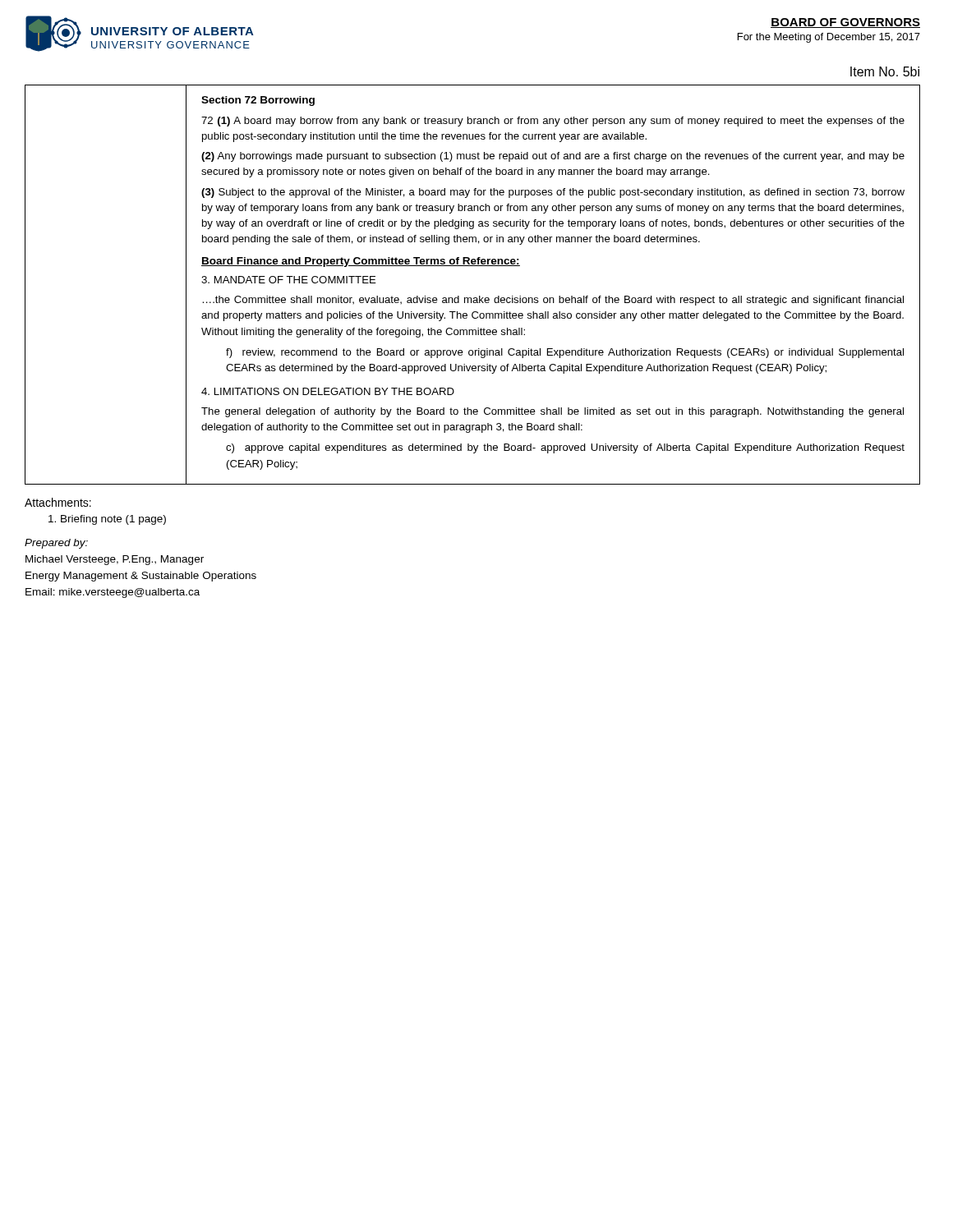Locate the text "Item No. 5bi"
953x1232 pixels.
[x=885, y=72]
